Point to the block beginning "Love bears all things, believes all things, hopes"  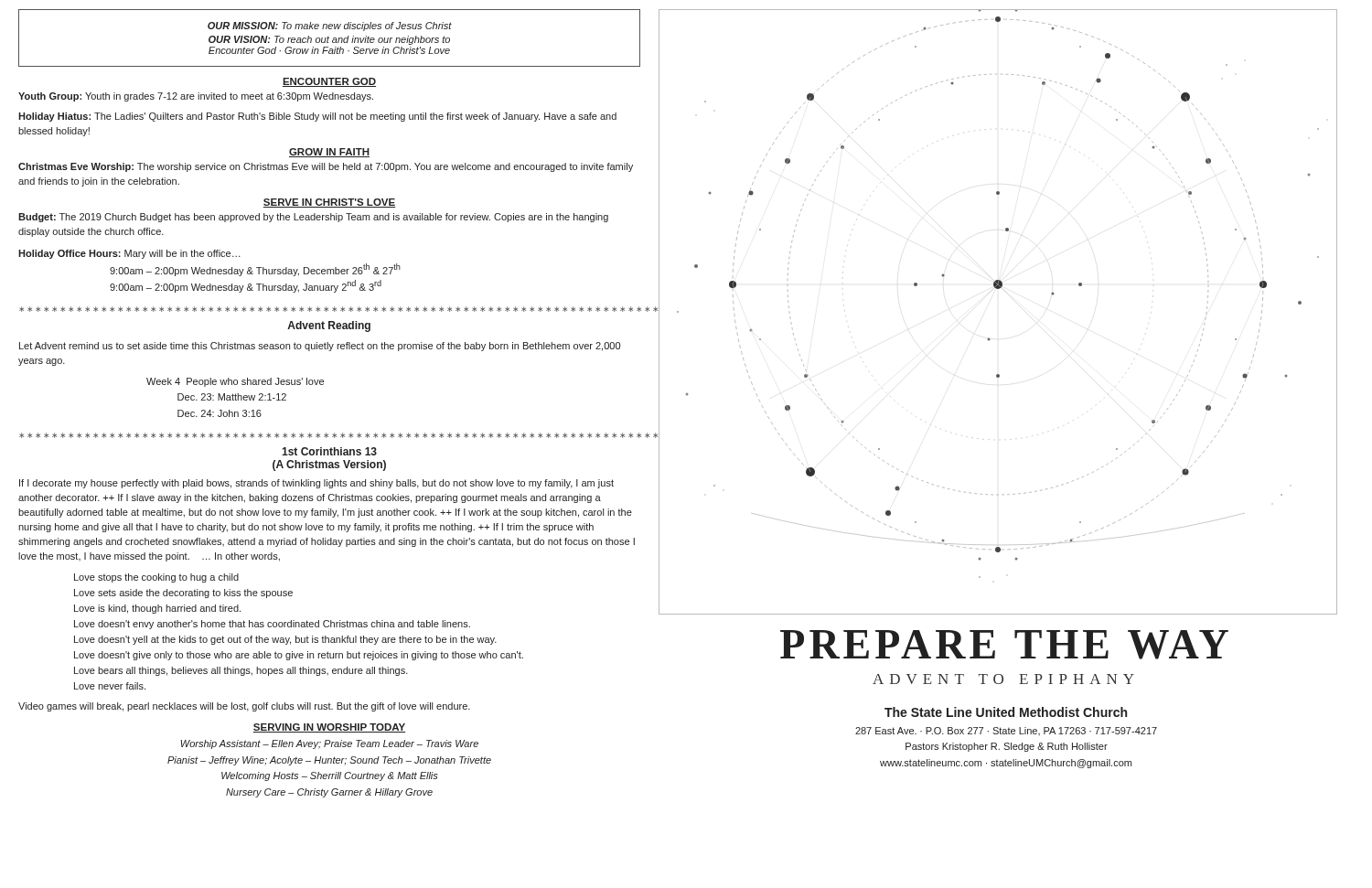241,671
